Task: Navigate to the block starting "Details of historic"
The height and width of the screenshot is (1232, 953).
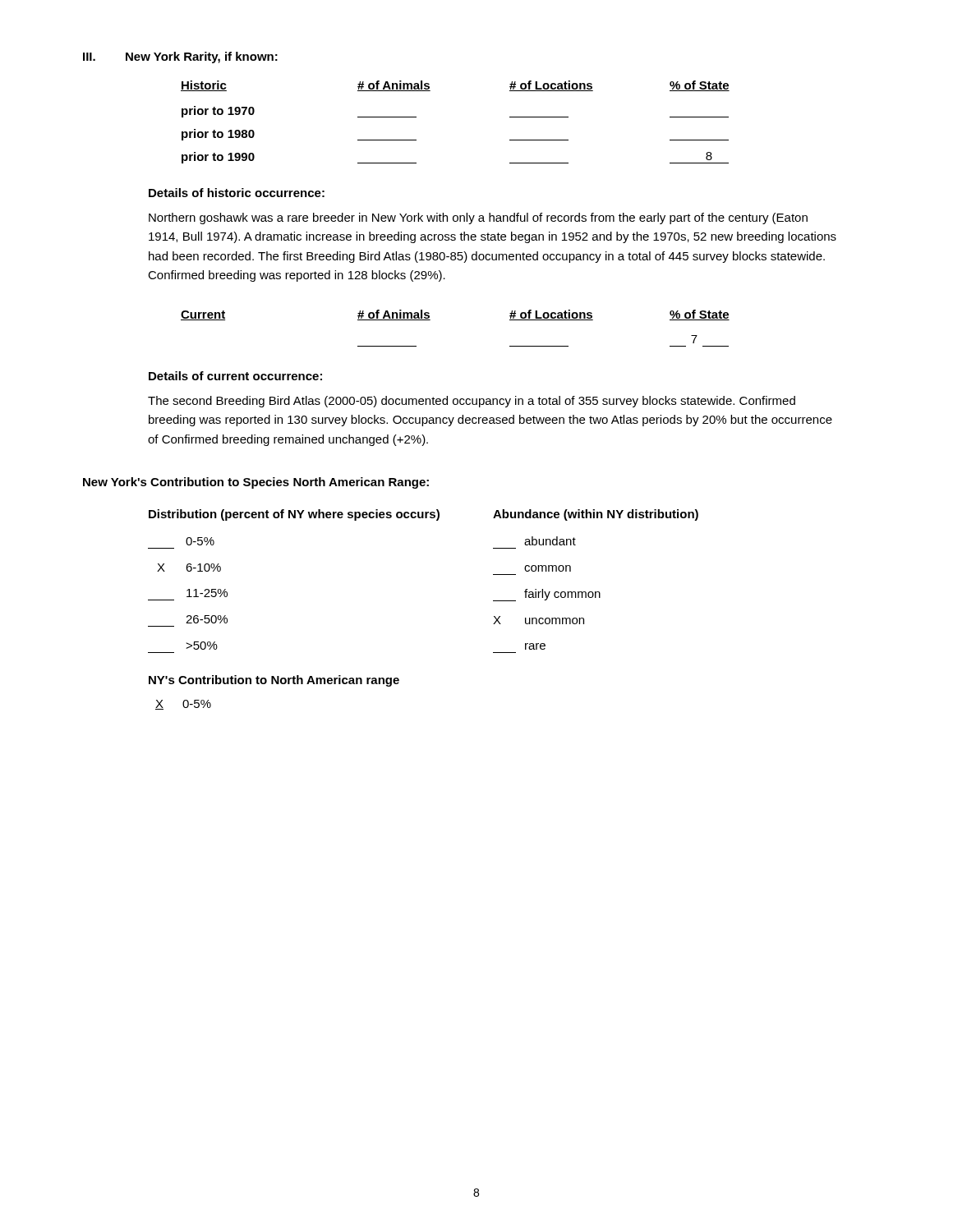Action: tap(237, 193)
